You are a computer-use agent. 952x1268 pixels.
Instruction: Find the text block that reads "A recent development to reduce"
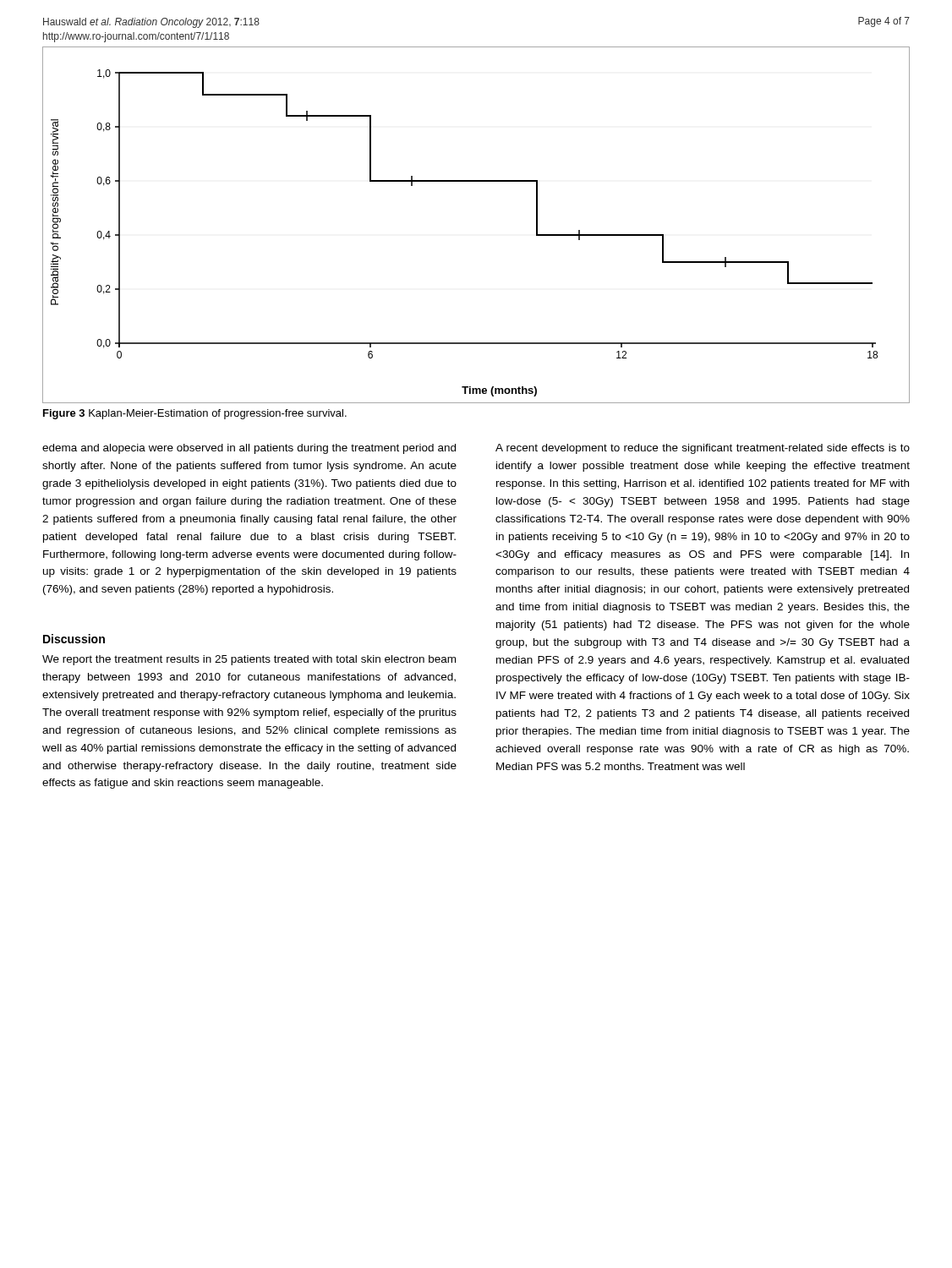703,607
